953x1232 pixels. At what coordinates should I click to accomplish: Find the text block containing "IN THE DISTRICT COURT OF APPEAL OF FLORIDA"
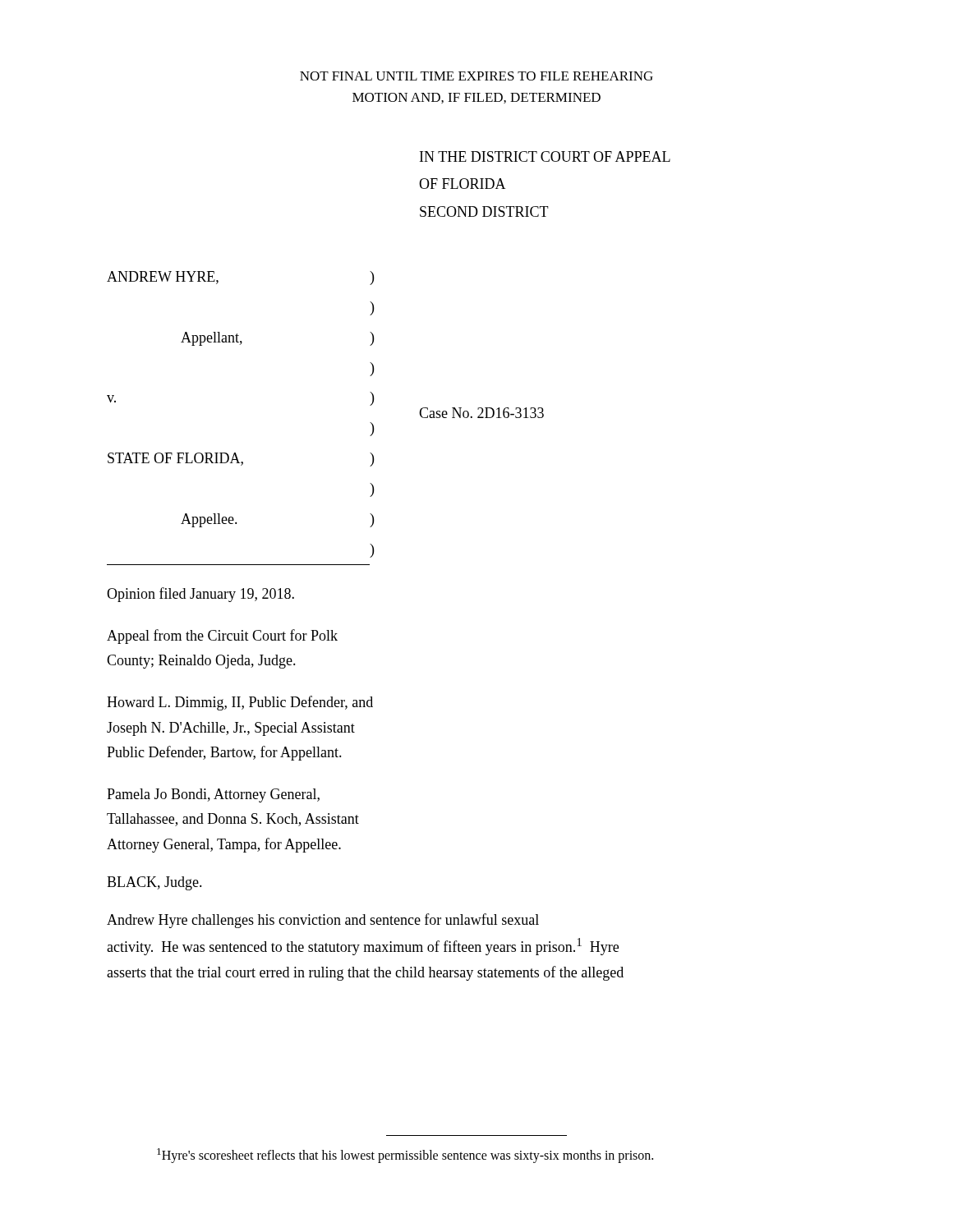click(x=545, y=156)
